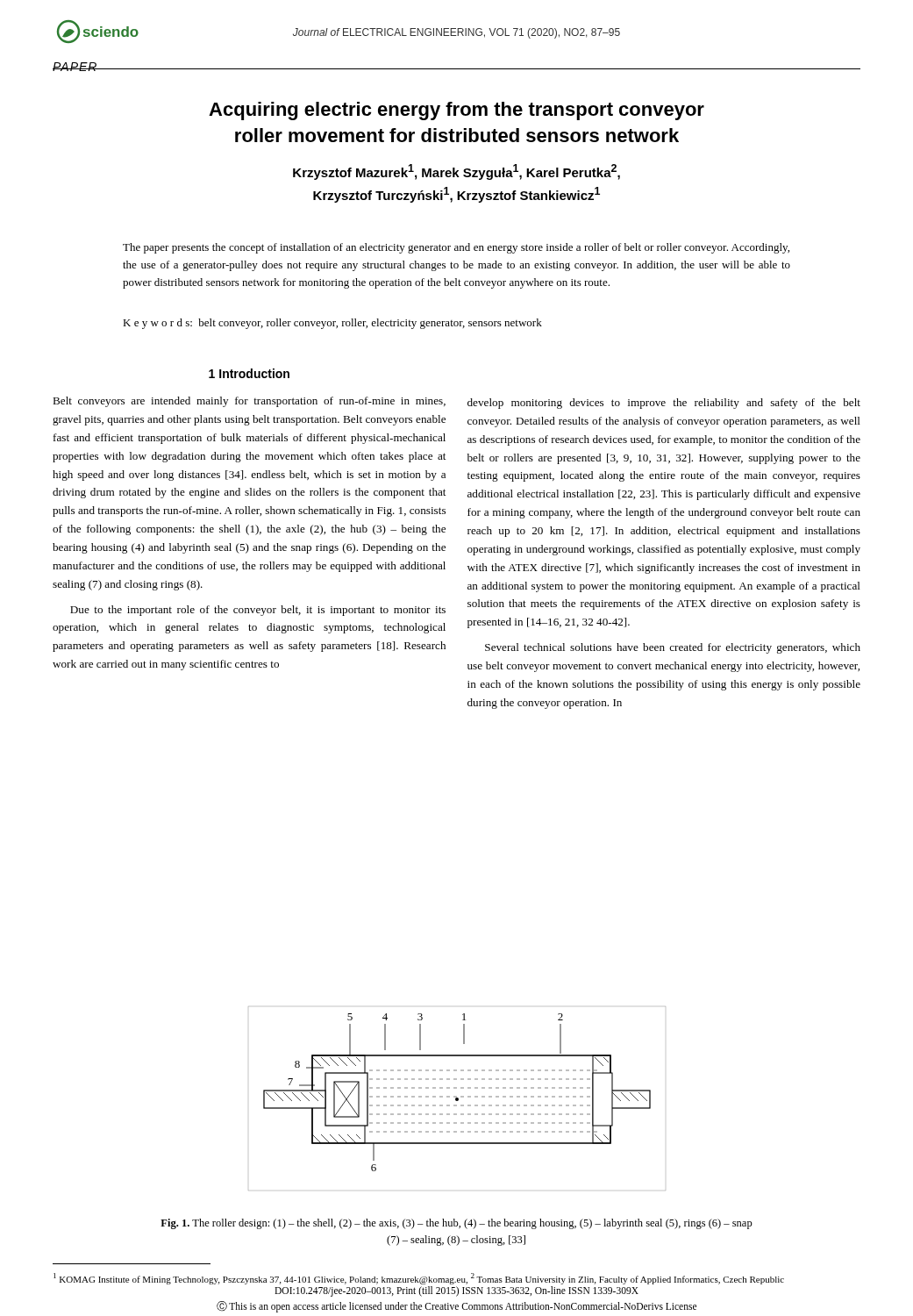The height and width of the screenshot is (1316, 913).
Task: Select the text block that says "The paper presents the concept"
Action: 456,265
